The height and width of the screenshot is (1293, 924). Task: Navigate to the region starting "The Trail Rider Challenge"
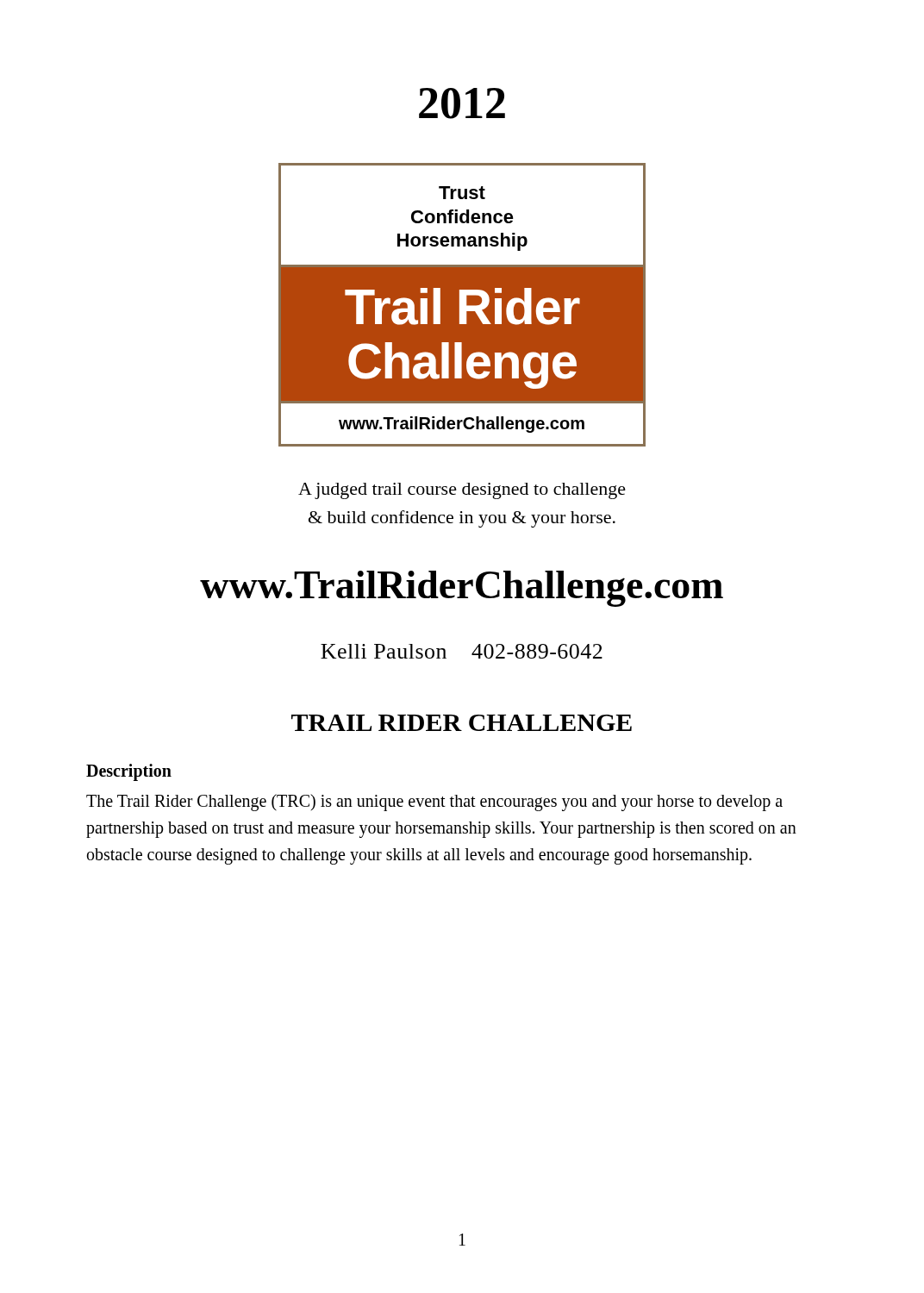point(441,828)
